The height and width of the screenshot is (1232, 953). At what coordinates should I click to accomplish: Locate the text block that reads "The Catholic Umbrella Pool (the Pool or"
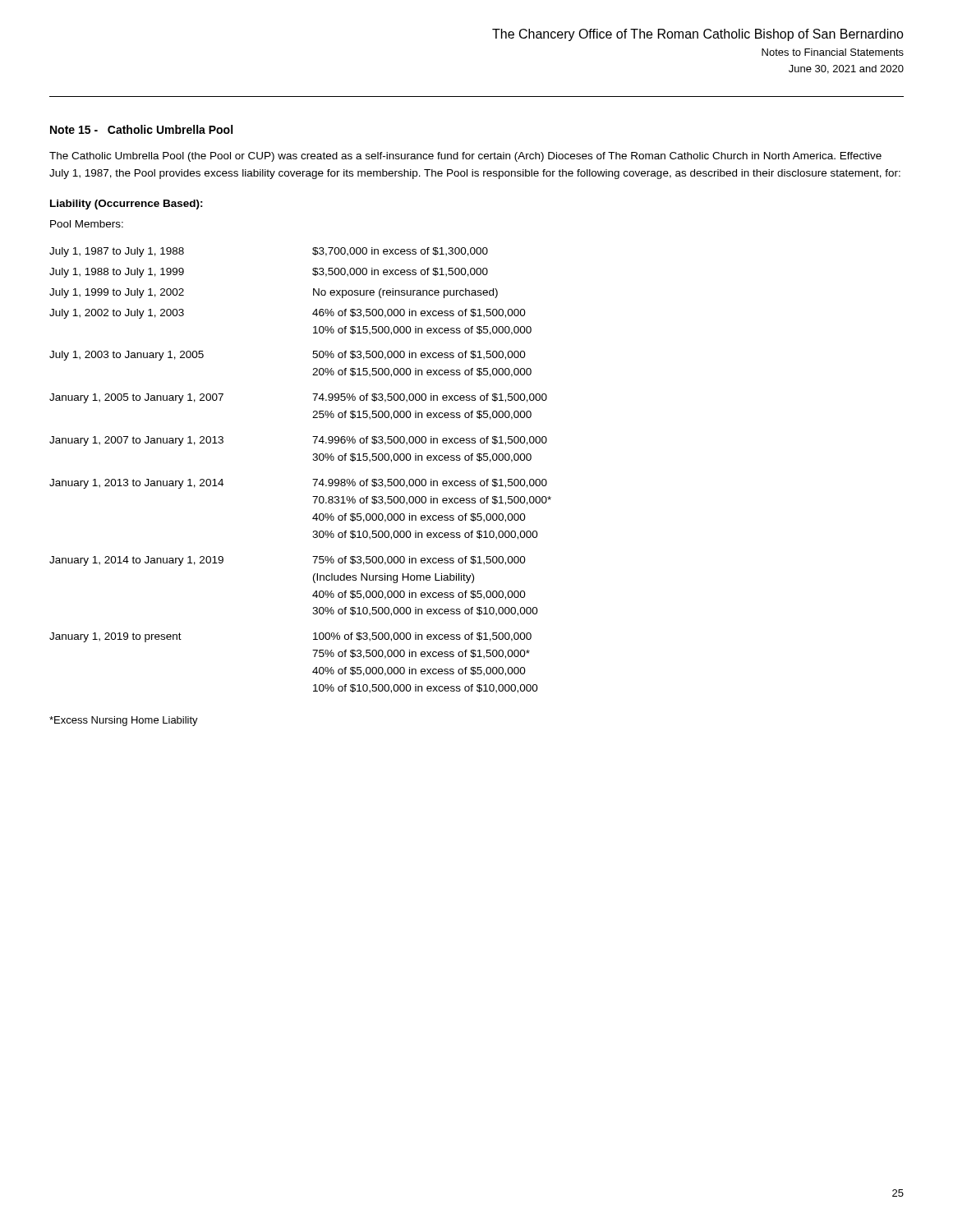(x=475, y=164)
